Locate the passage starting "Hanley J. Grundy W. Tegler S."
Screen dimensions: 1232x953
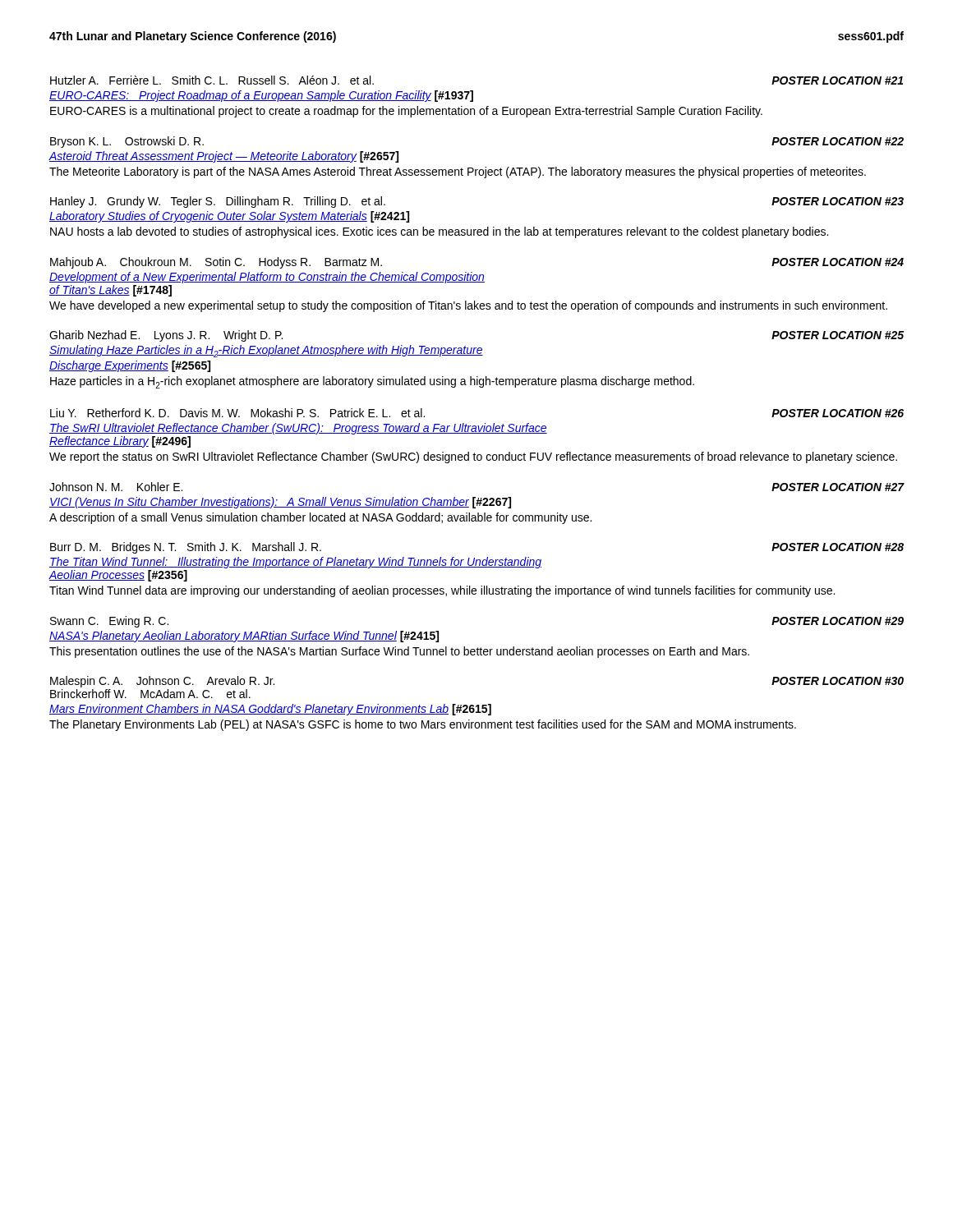[x=476, y=218]
